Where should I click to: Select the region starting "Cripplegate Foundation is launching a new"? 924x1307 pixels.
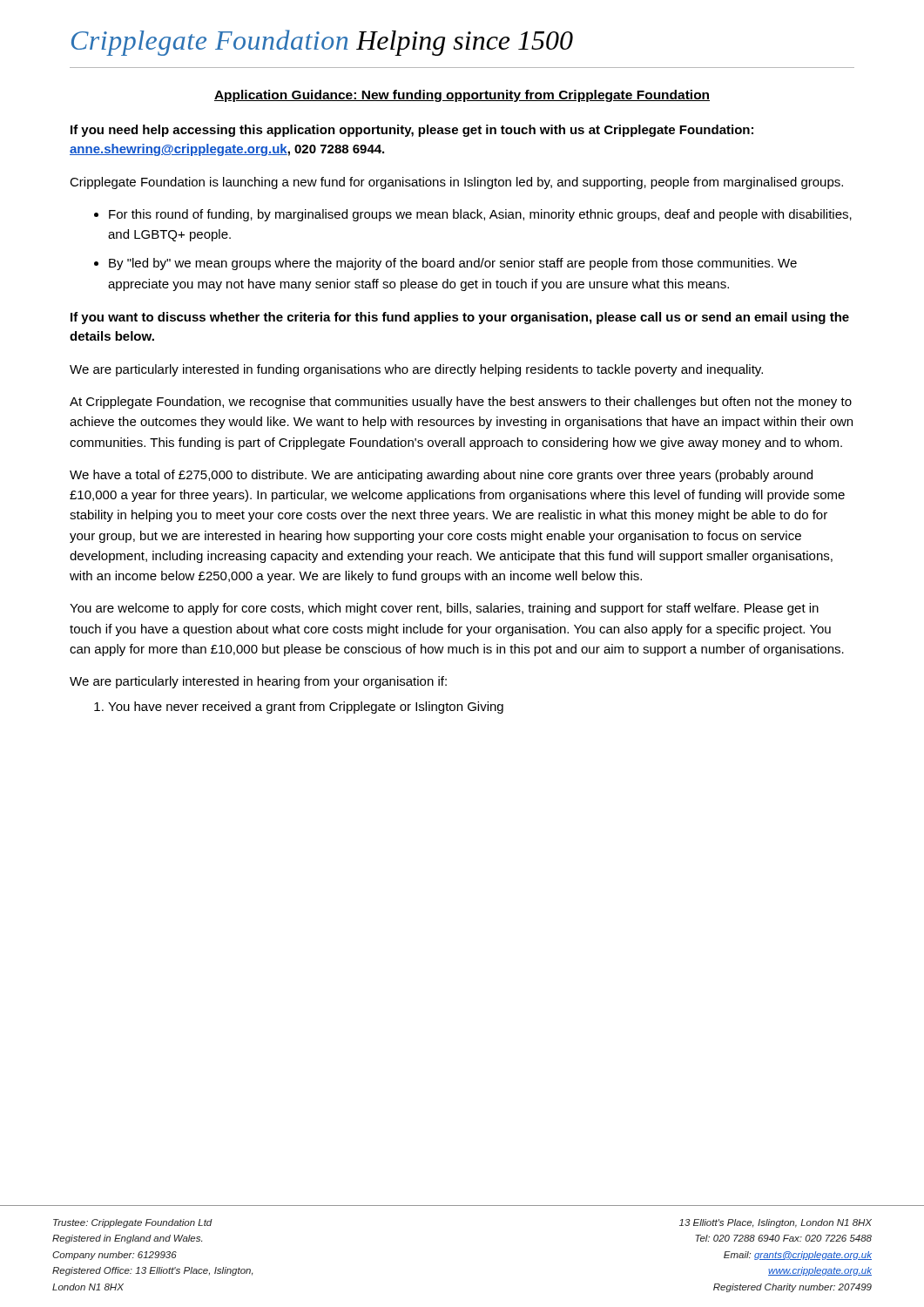(x=457, y=181)
